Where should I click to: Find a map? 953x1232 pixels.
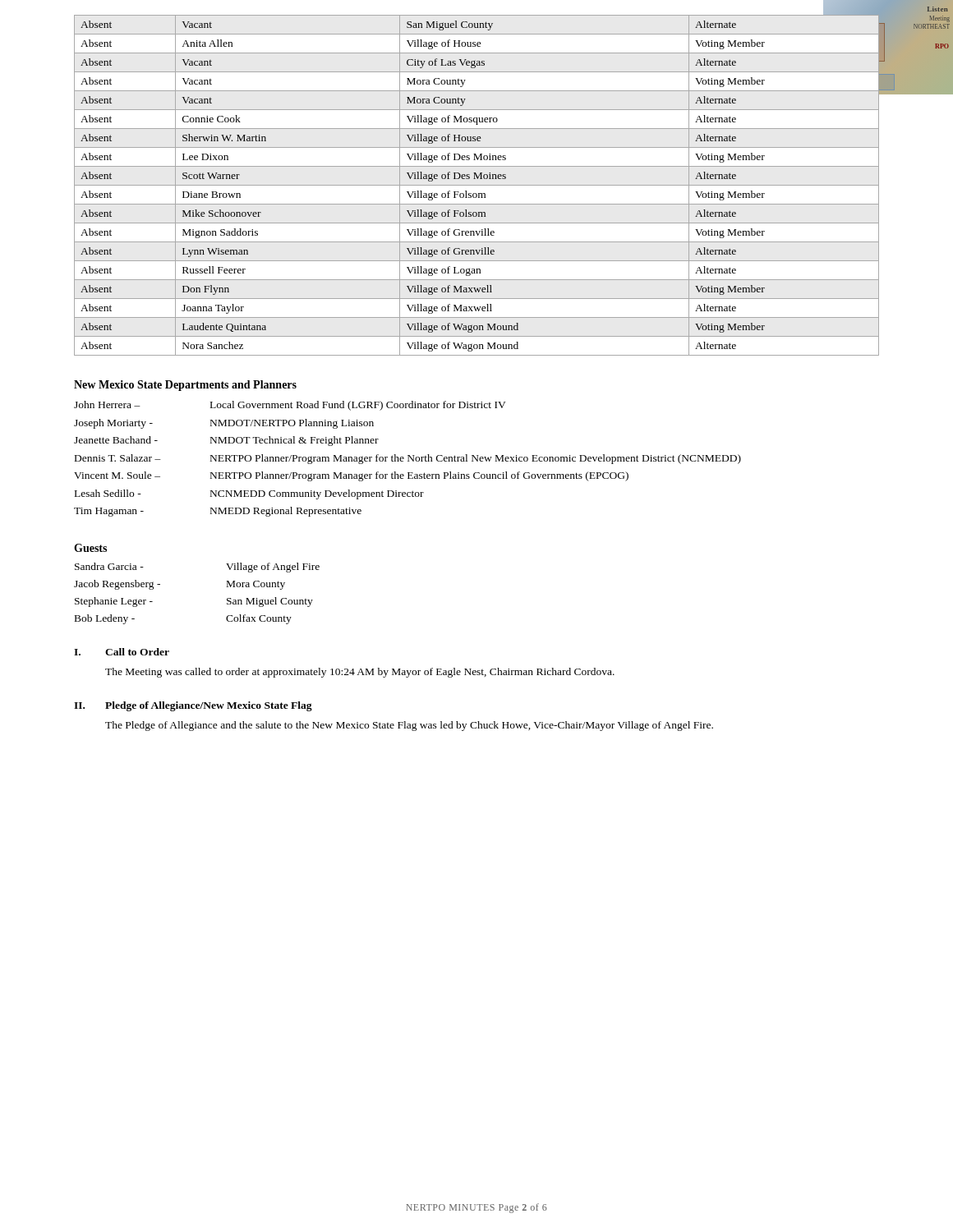point(888,47)
